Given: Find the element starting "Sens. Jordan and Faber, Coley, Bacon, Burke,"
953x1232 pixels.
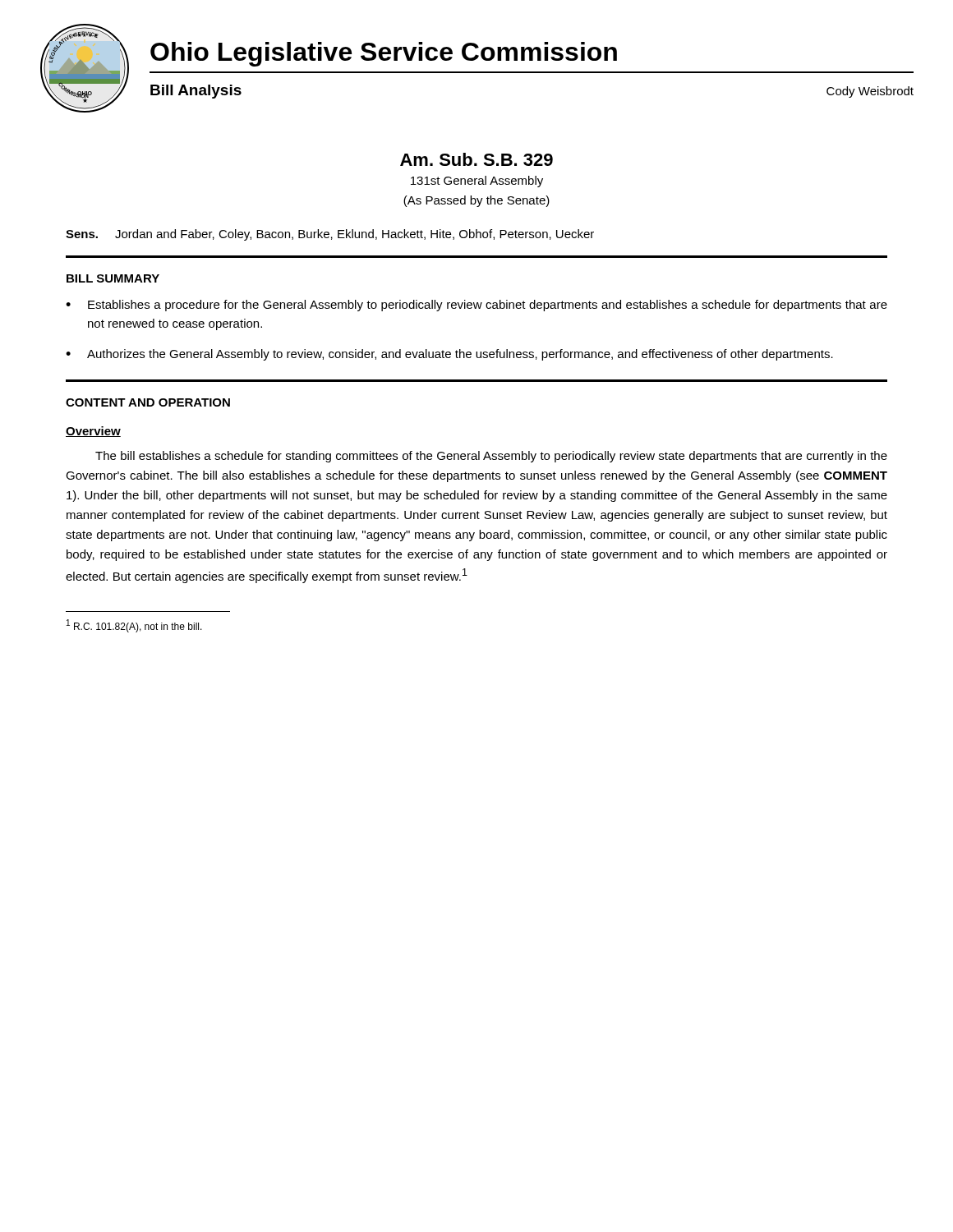Looking at the screenshot, I should [x=476, y=234].
